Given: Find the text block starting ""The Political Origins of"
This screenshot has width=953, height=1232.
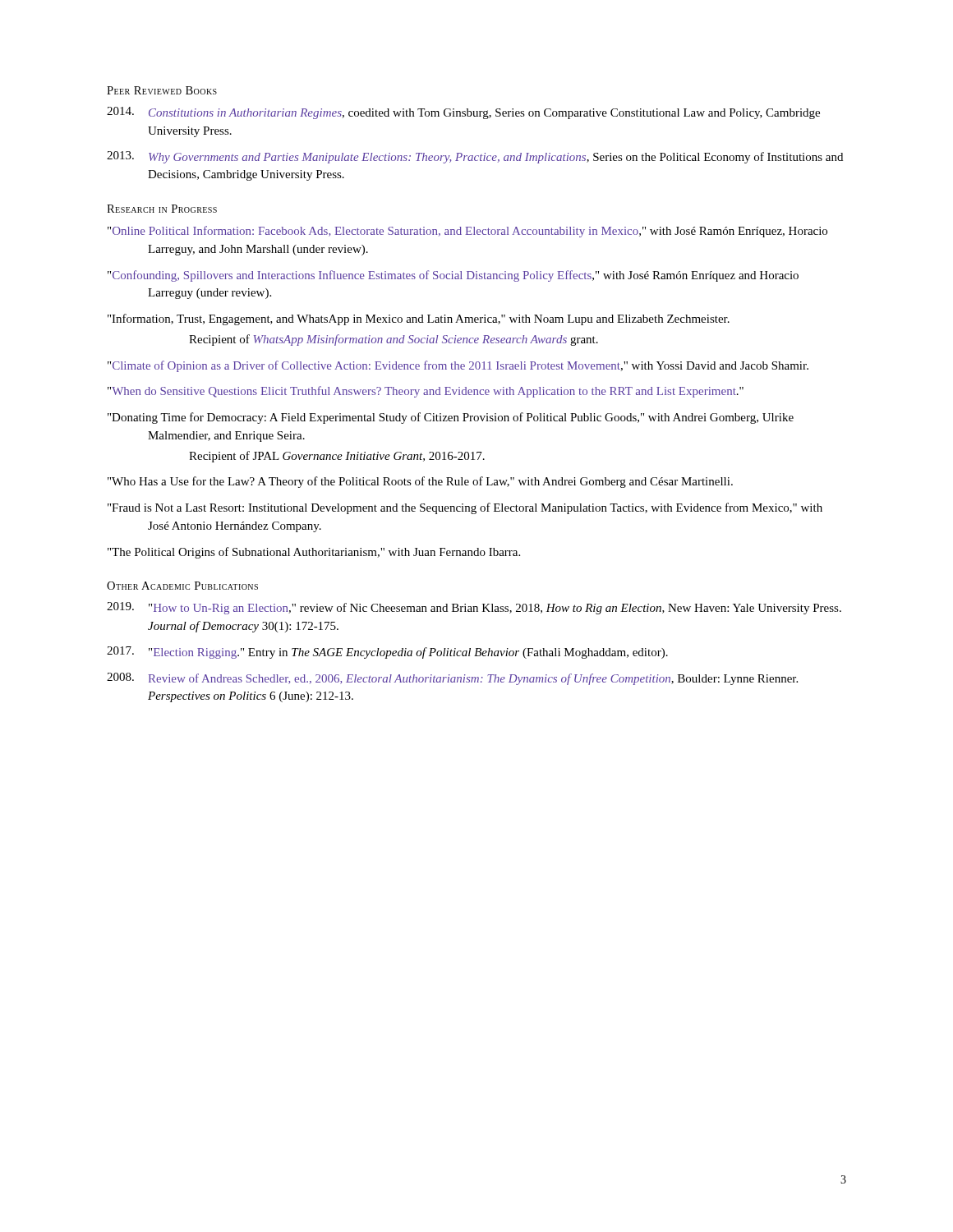Looking at the screenshot, I should 314,552.
